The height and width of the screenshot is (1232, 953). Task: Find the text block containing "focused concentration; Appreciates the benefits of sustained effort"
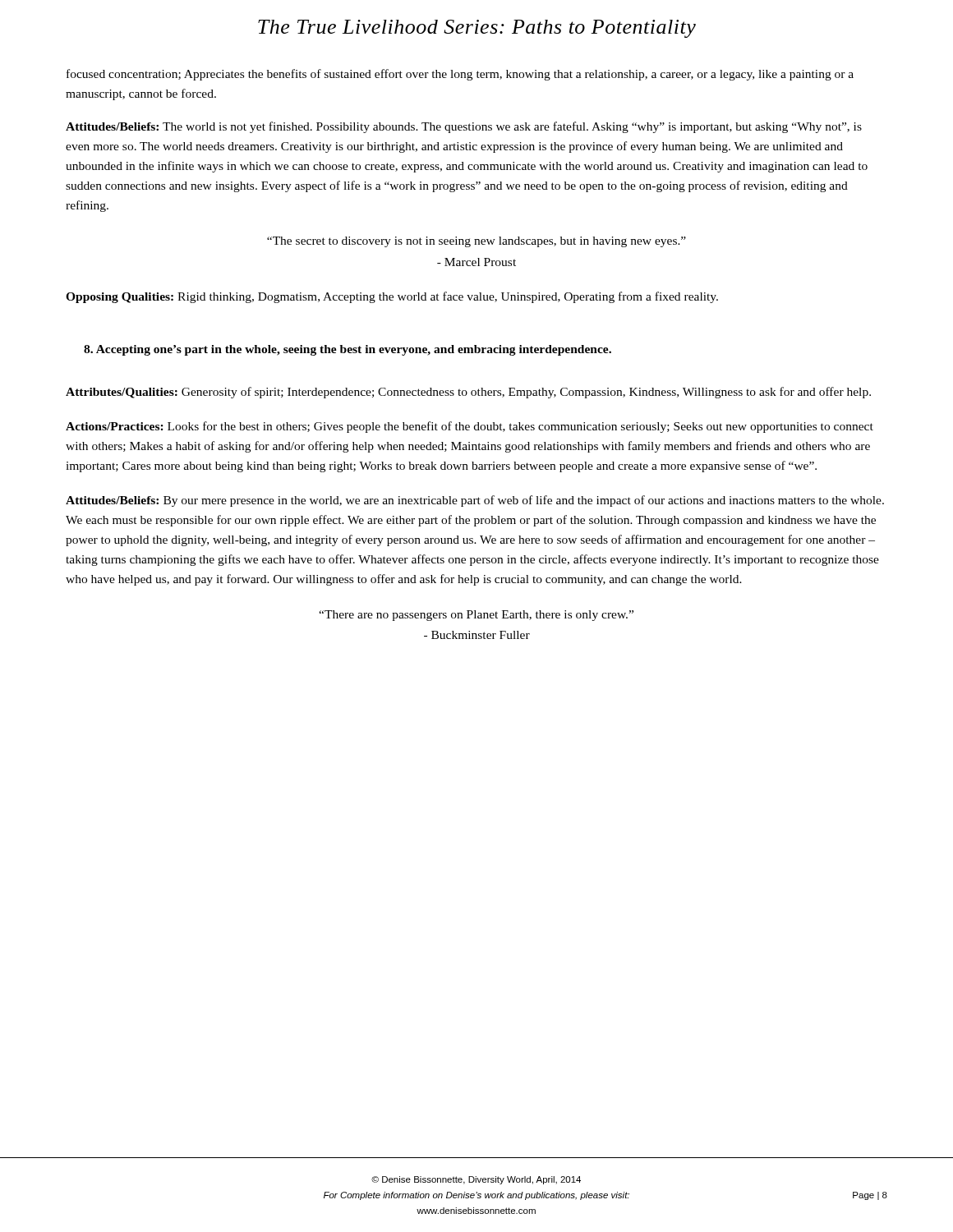click(460, 83)
